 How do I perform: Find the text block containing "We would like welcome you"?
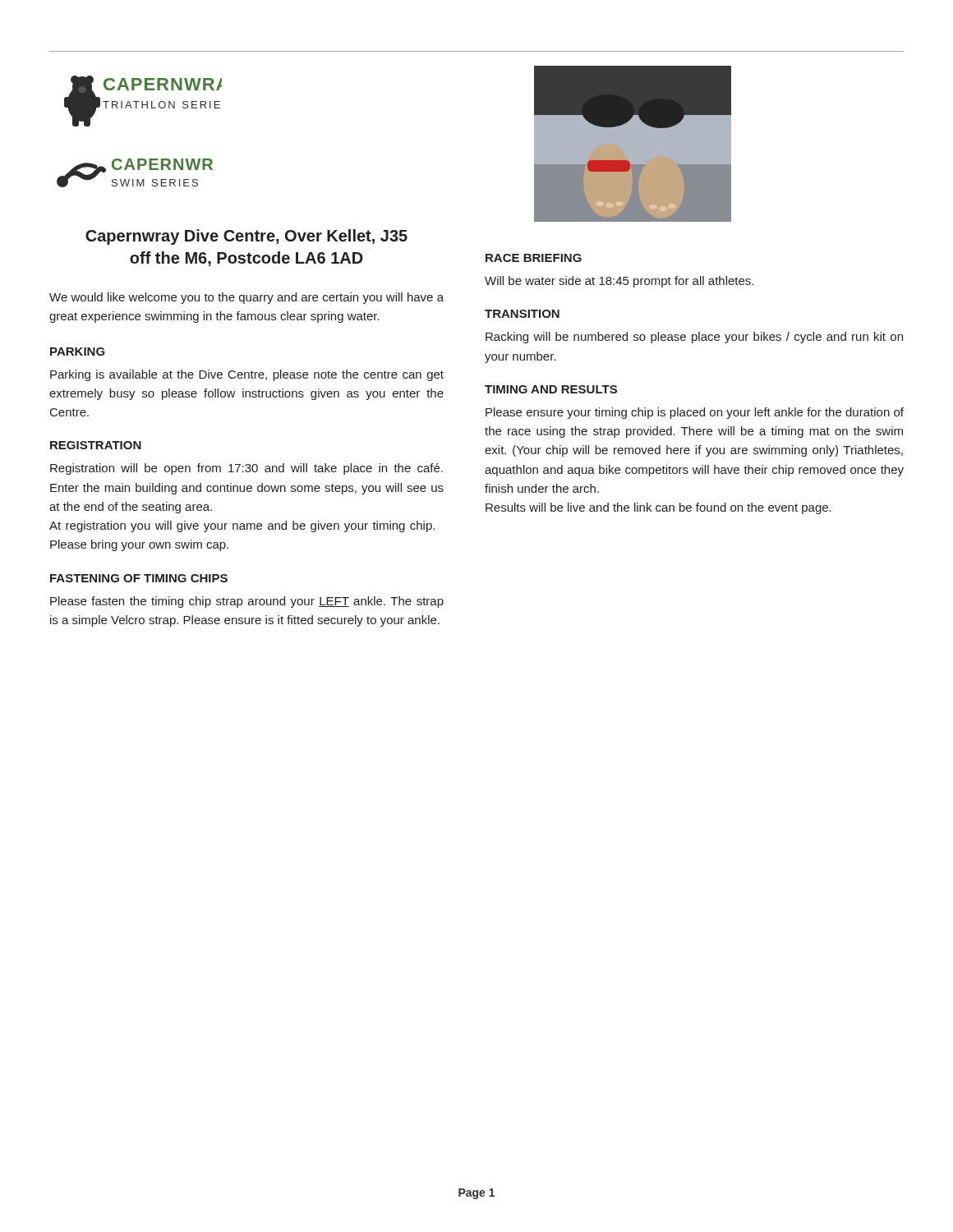click(246, 306)
